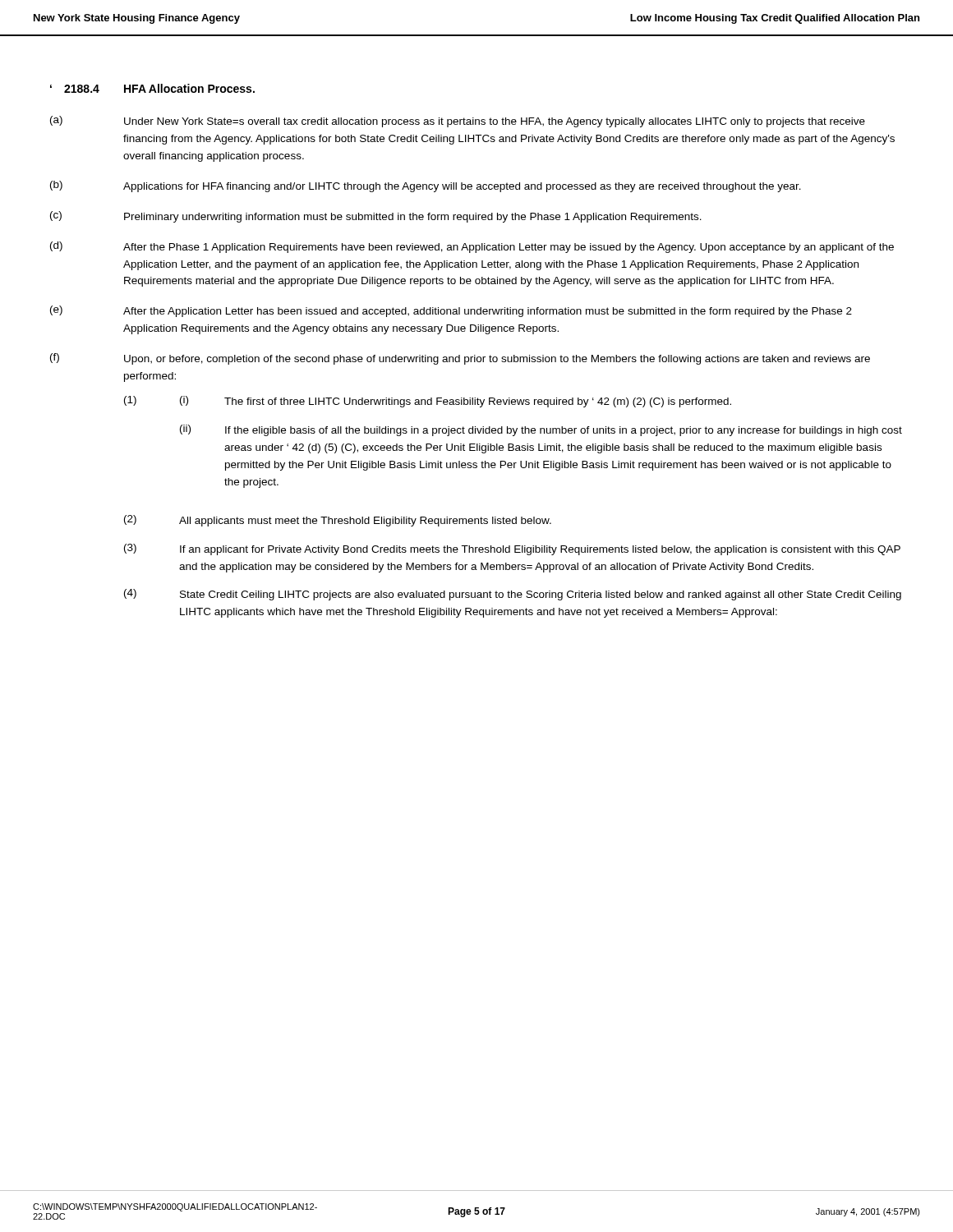Select the region starting "(e) After the Application Letter has"
The image size is (953, 1232).
point(476,321)
